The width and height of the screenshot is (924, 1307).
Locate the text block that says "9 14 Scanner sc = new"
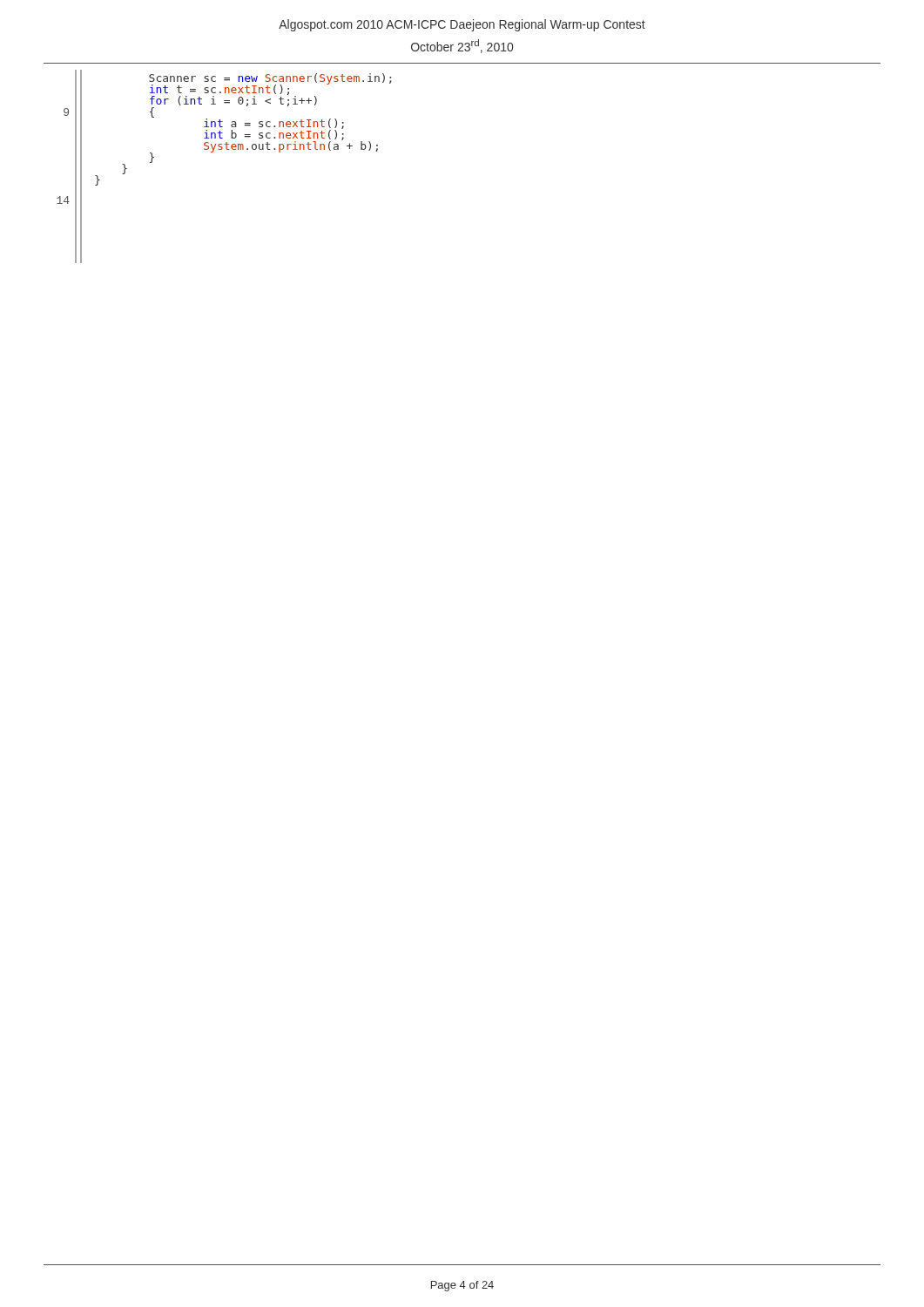click(462, 126)
